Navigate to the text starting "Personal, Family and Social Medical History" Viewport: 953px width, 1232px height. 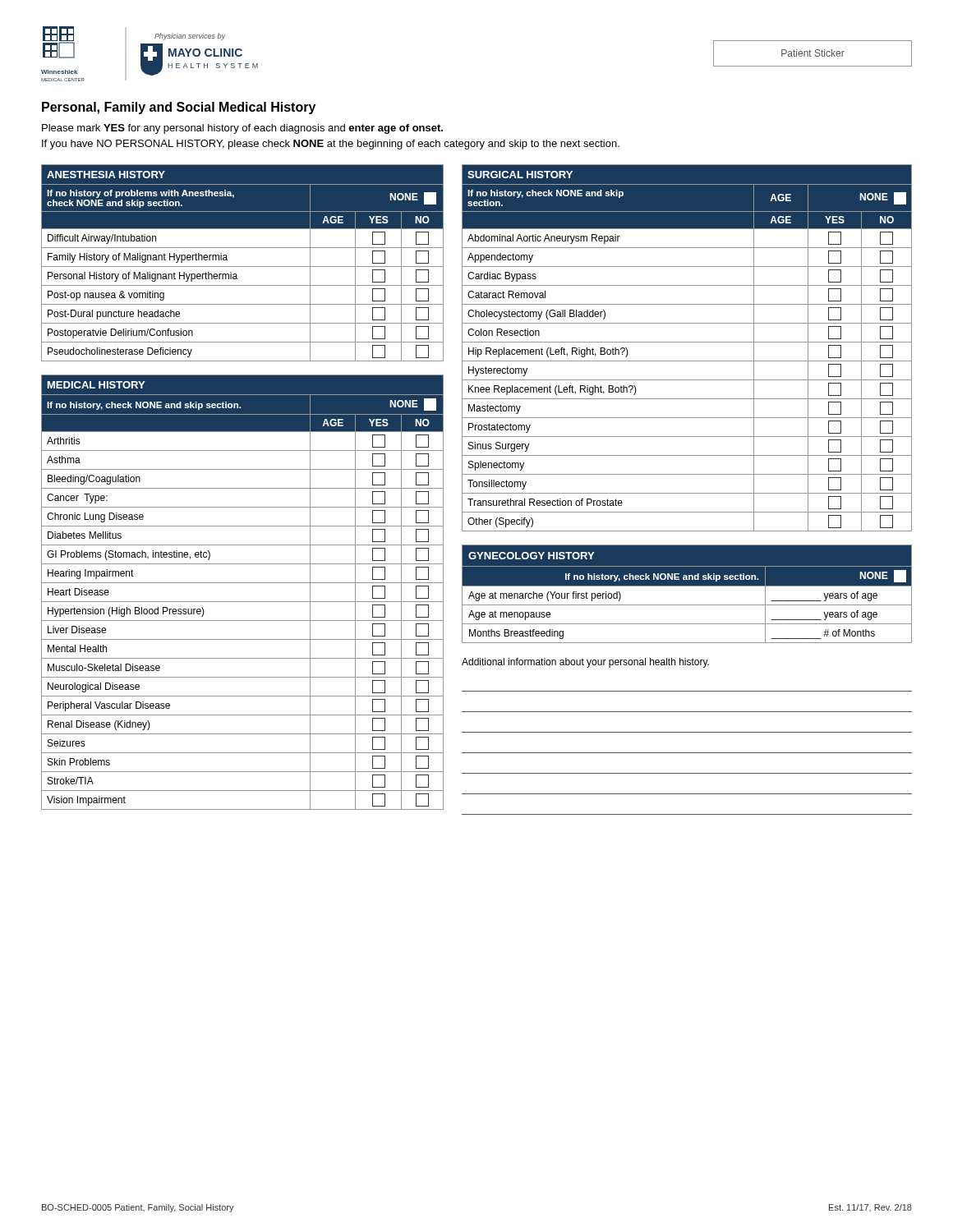pos(178,107)
